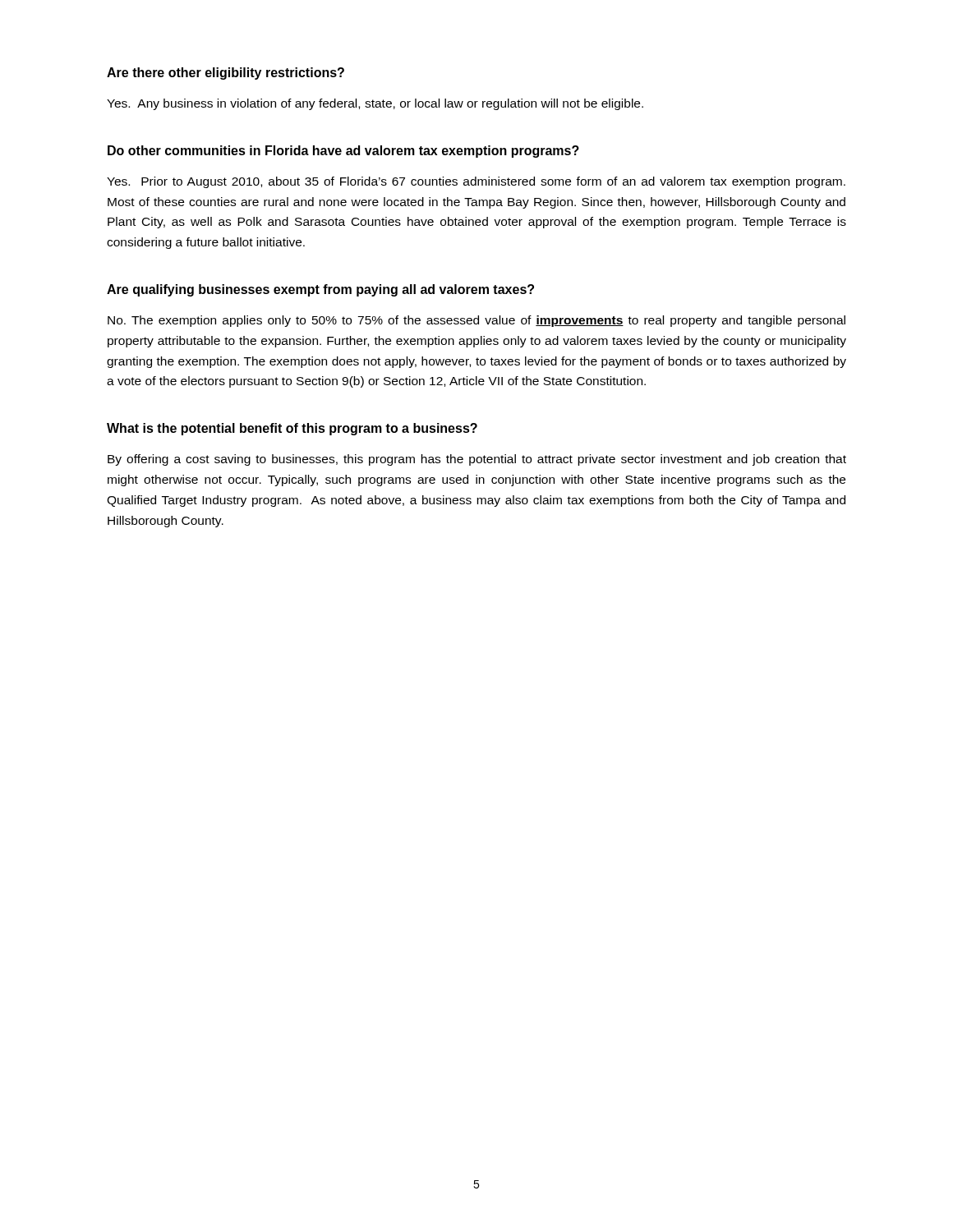The height and width of the screenshot is (1232, 953).
Task: Click on the section header containing "Are qualifying businesses exempt"
Action: [x=321, y=290]
